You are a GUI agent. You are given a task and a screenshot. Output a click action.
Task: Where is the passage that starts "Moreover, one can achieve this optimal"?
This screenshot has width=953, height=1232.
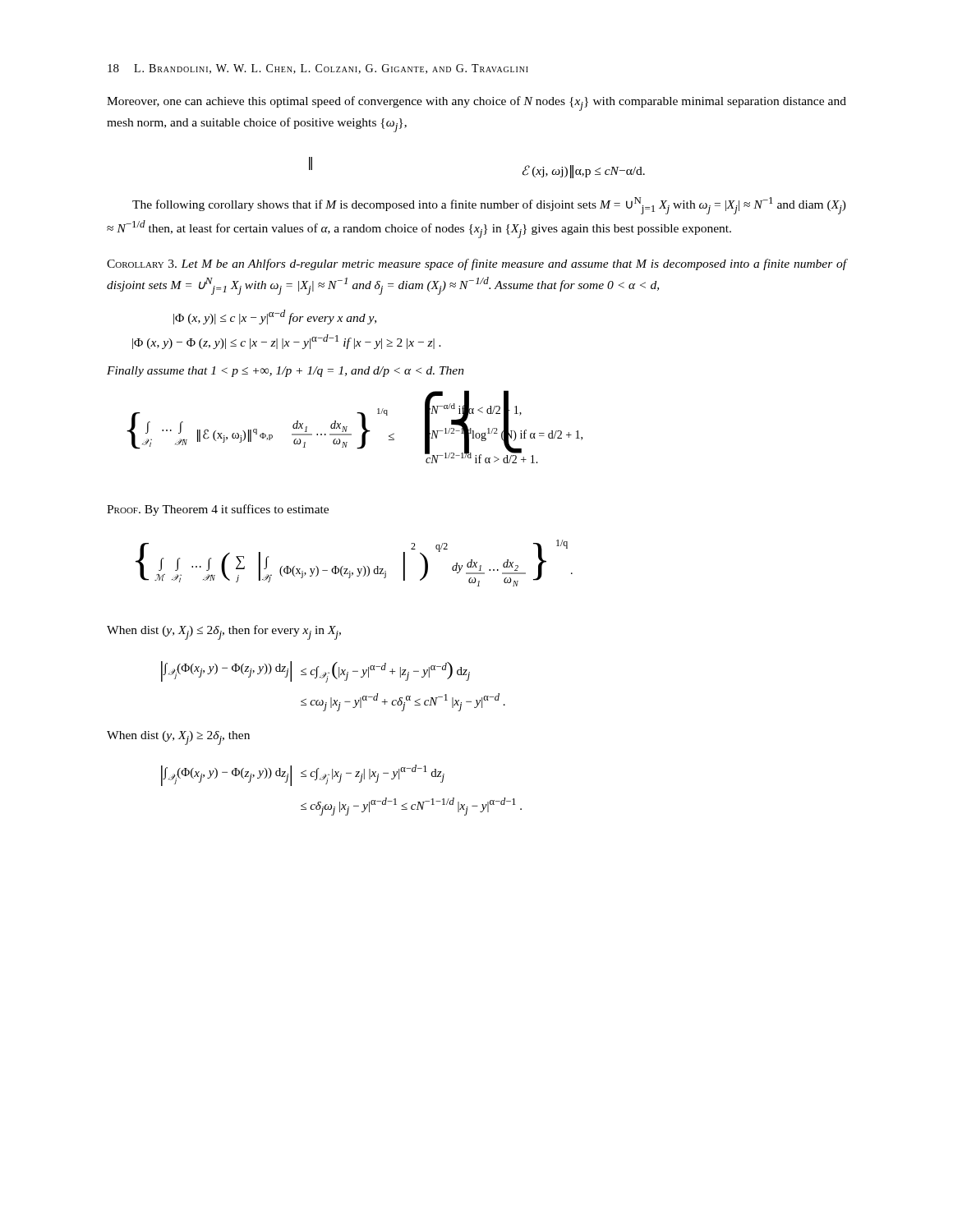(x=476, y=113)
